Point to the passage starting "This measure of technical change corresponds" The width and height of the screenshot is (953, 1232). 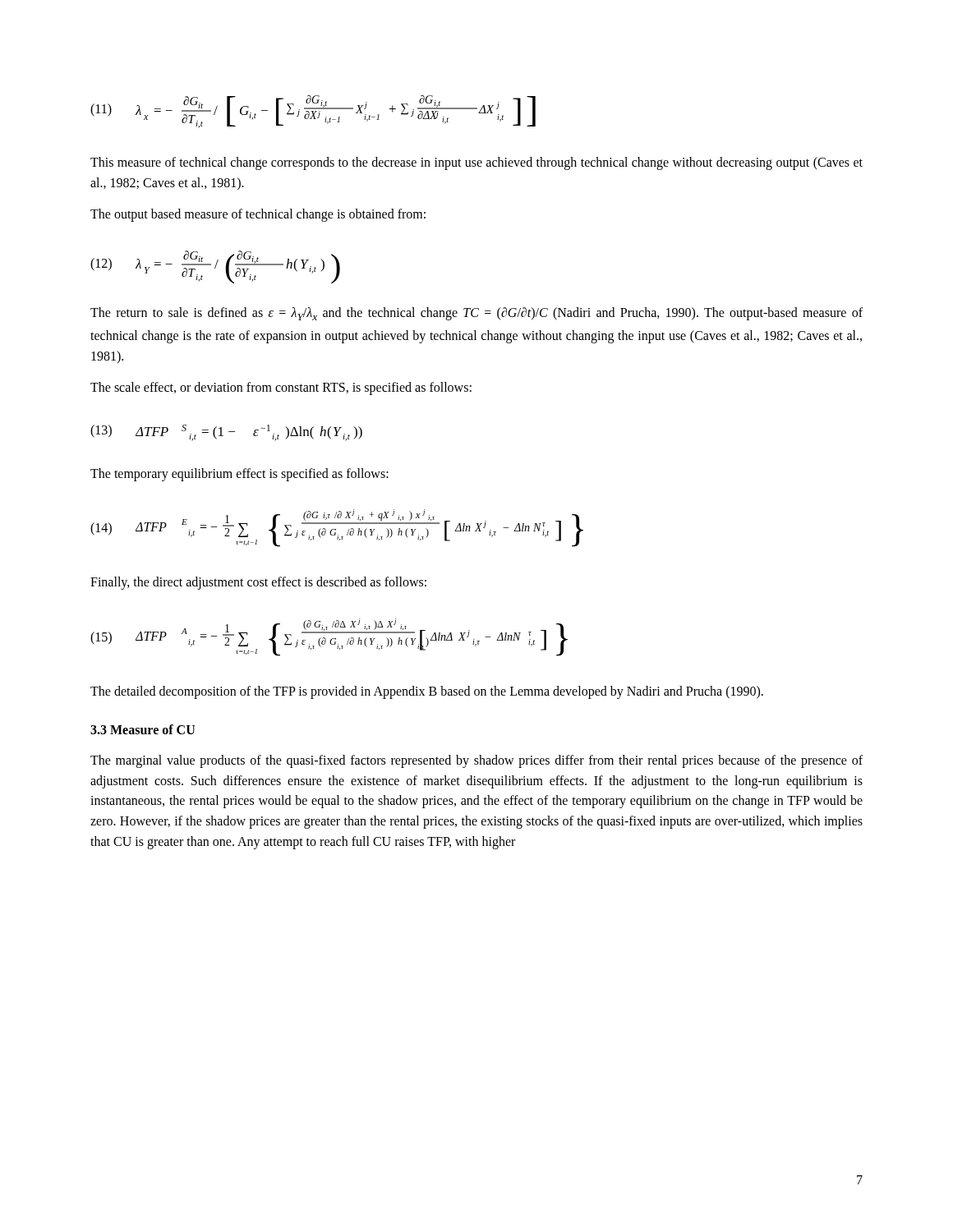point(476,173)
